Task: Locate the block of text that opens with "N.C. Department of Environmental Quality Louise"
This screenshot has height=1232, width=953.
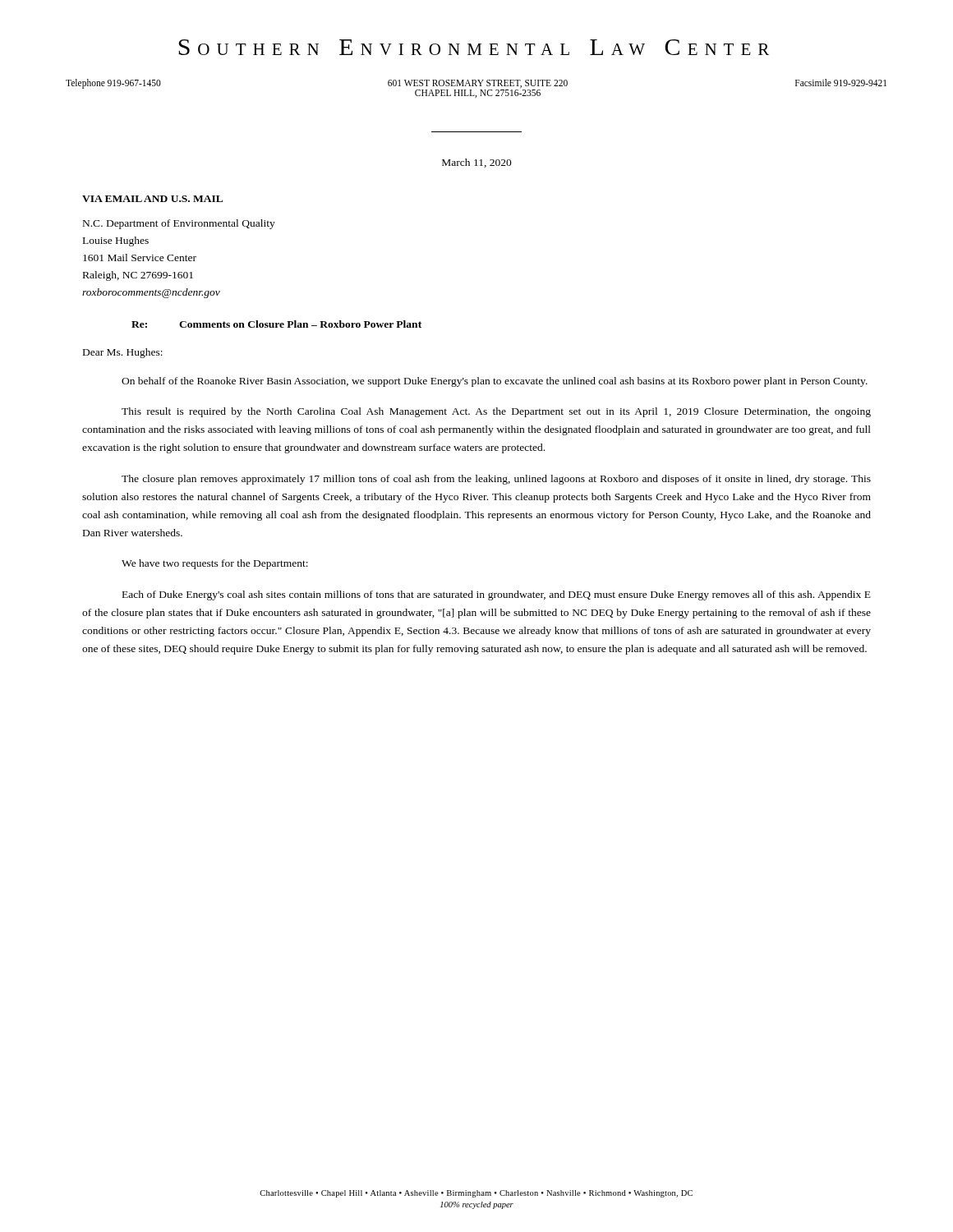Action: (179, 224)
